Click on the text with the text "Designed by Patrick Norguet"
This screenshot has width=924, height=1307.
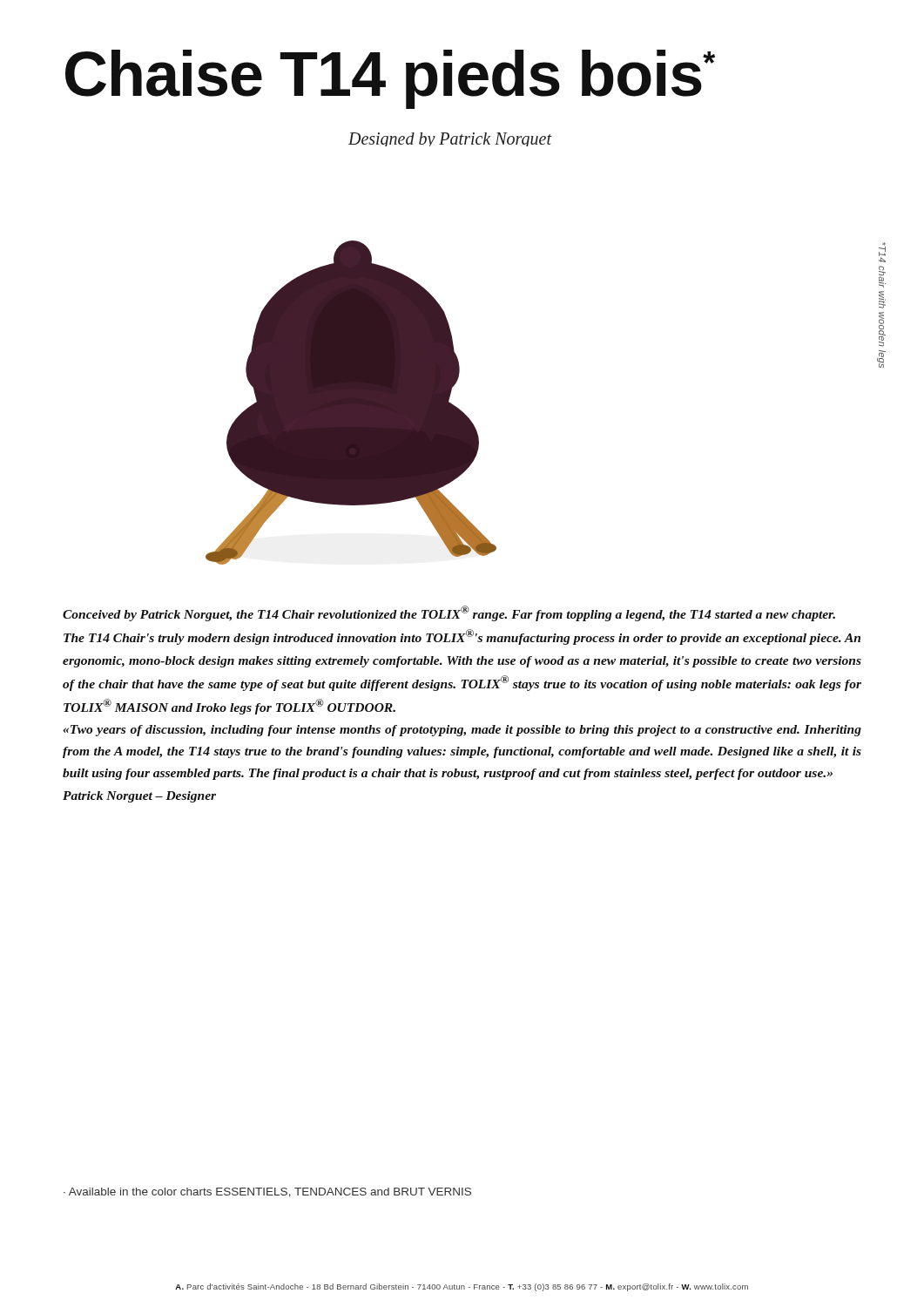click(x=450, y=139)
